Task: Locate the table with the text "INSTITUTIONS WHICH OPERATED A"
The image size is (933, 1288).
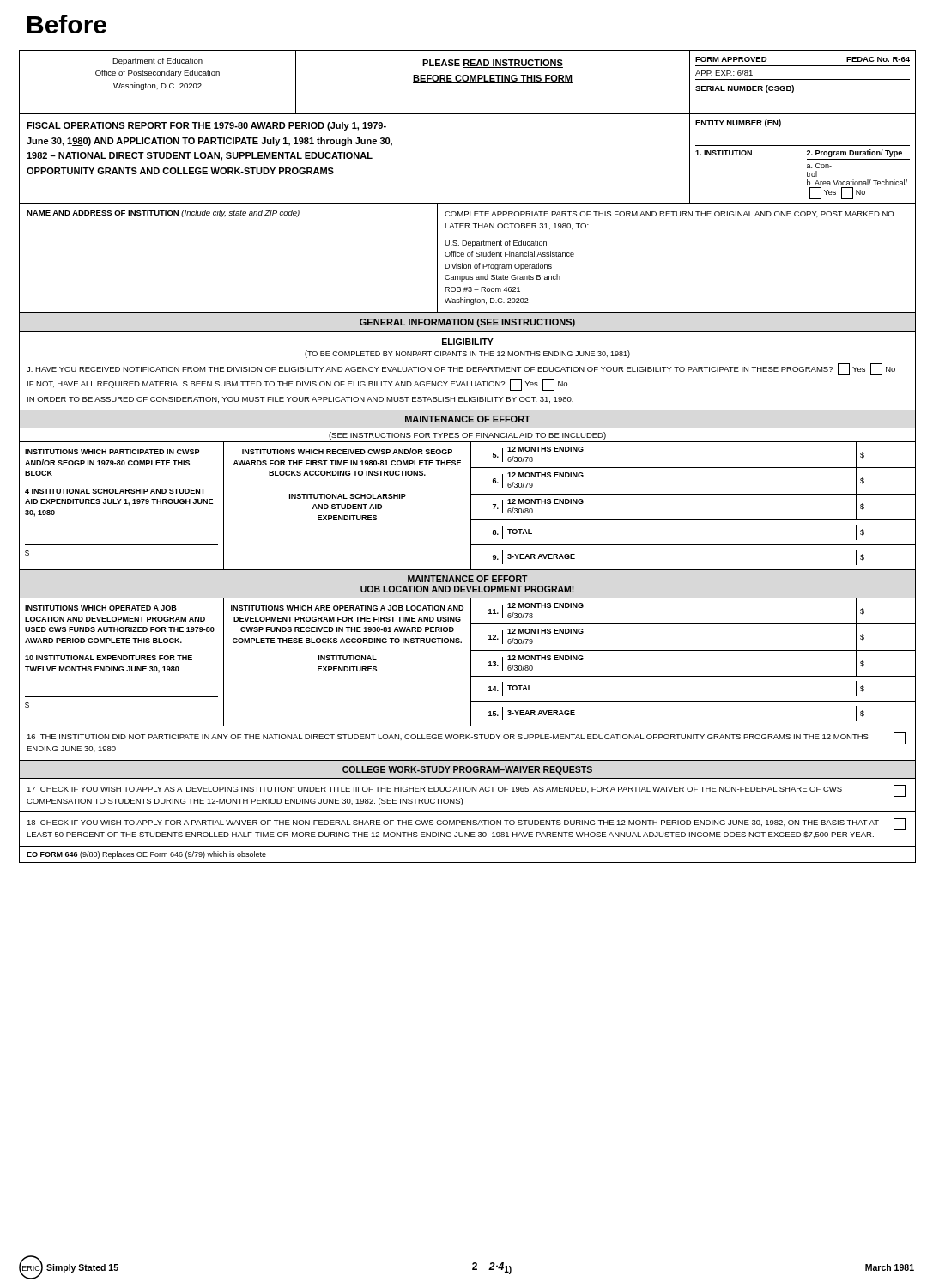Action: [467, 663]
